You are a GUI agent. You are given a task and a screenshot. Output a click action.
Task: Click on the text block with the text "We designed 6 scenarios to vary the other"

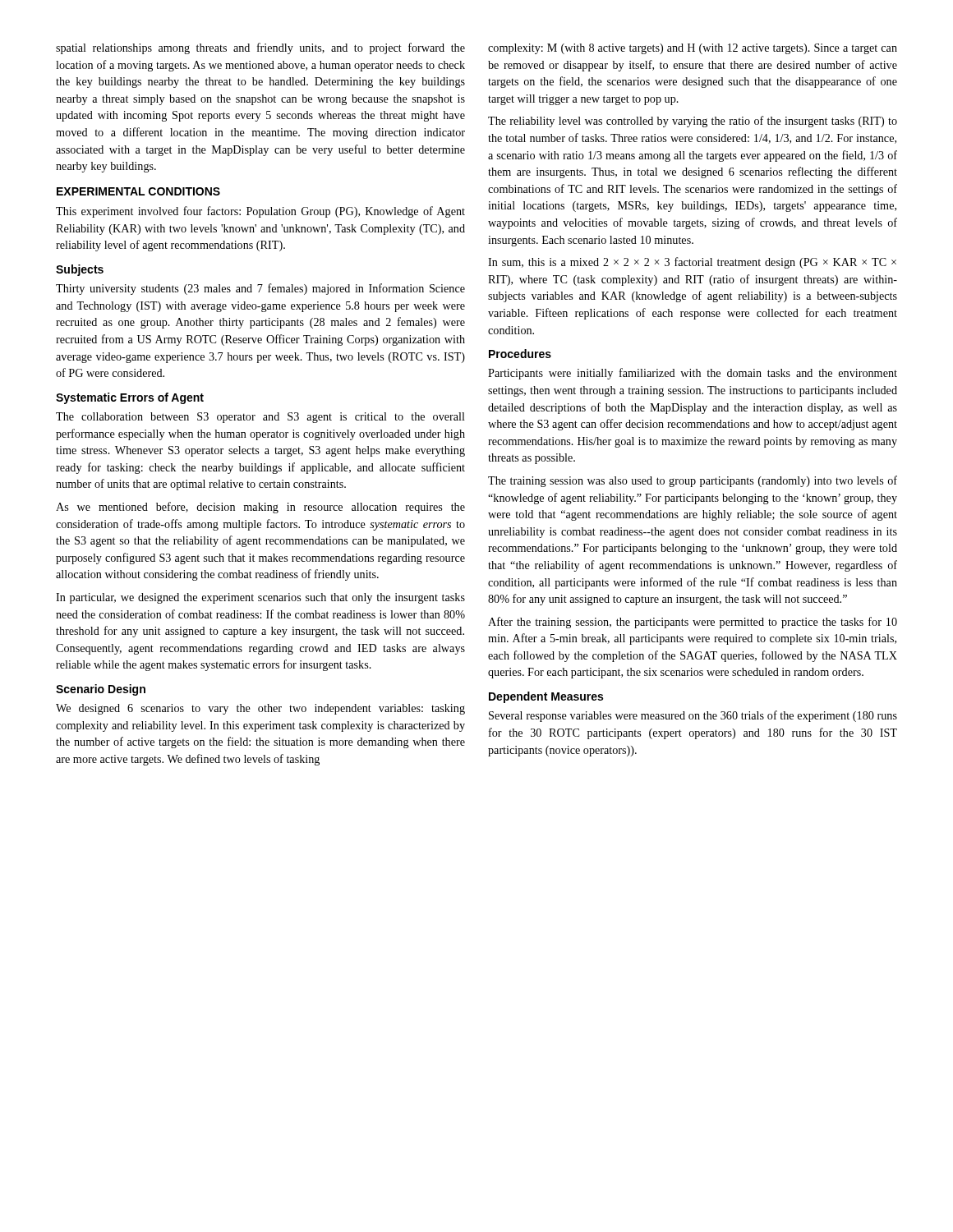[x=260, y=734]
